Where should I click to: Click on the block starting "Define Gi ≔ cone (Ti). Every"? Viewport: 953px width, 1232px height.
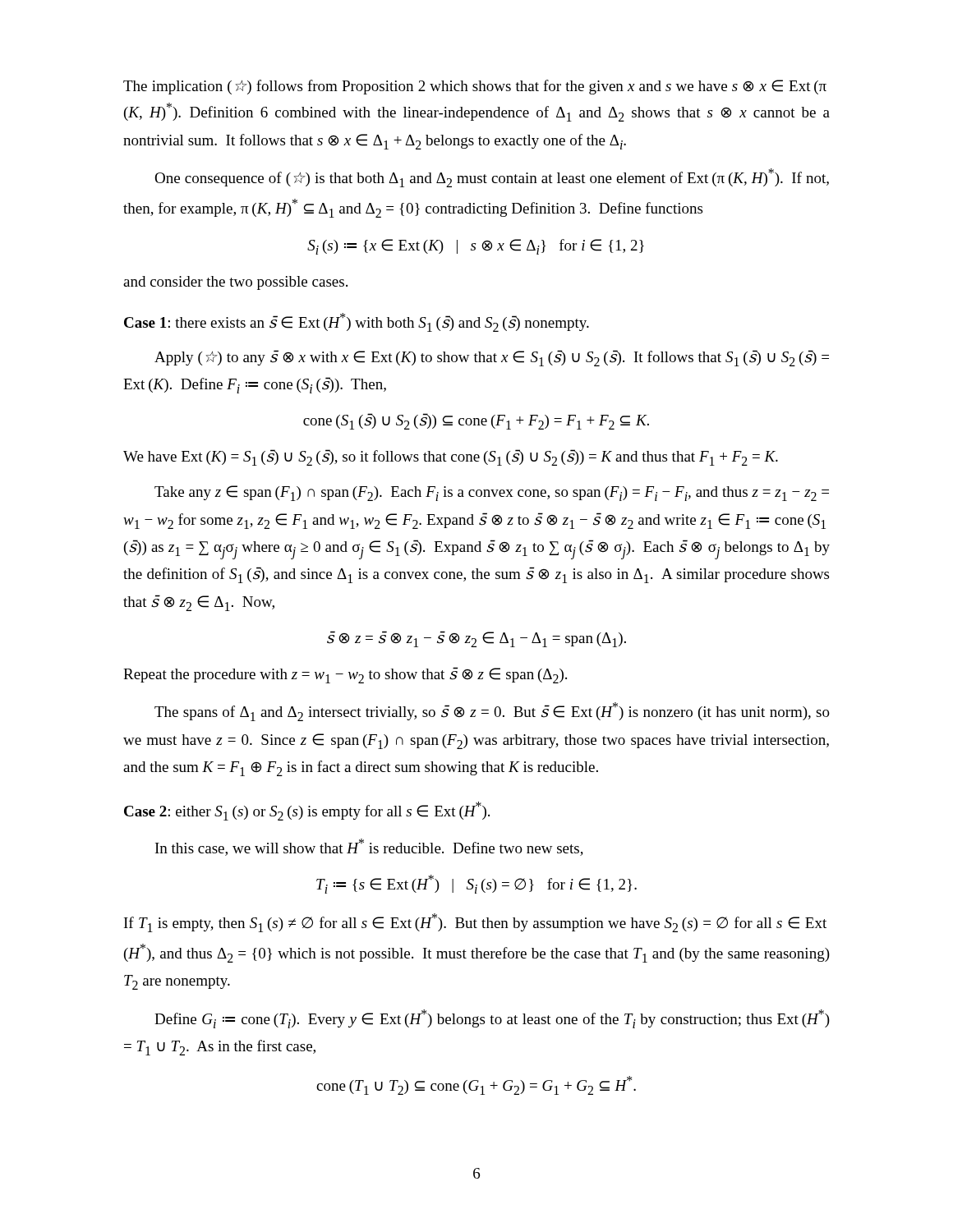(476, 1033)
